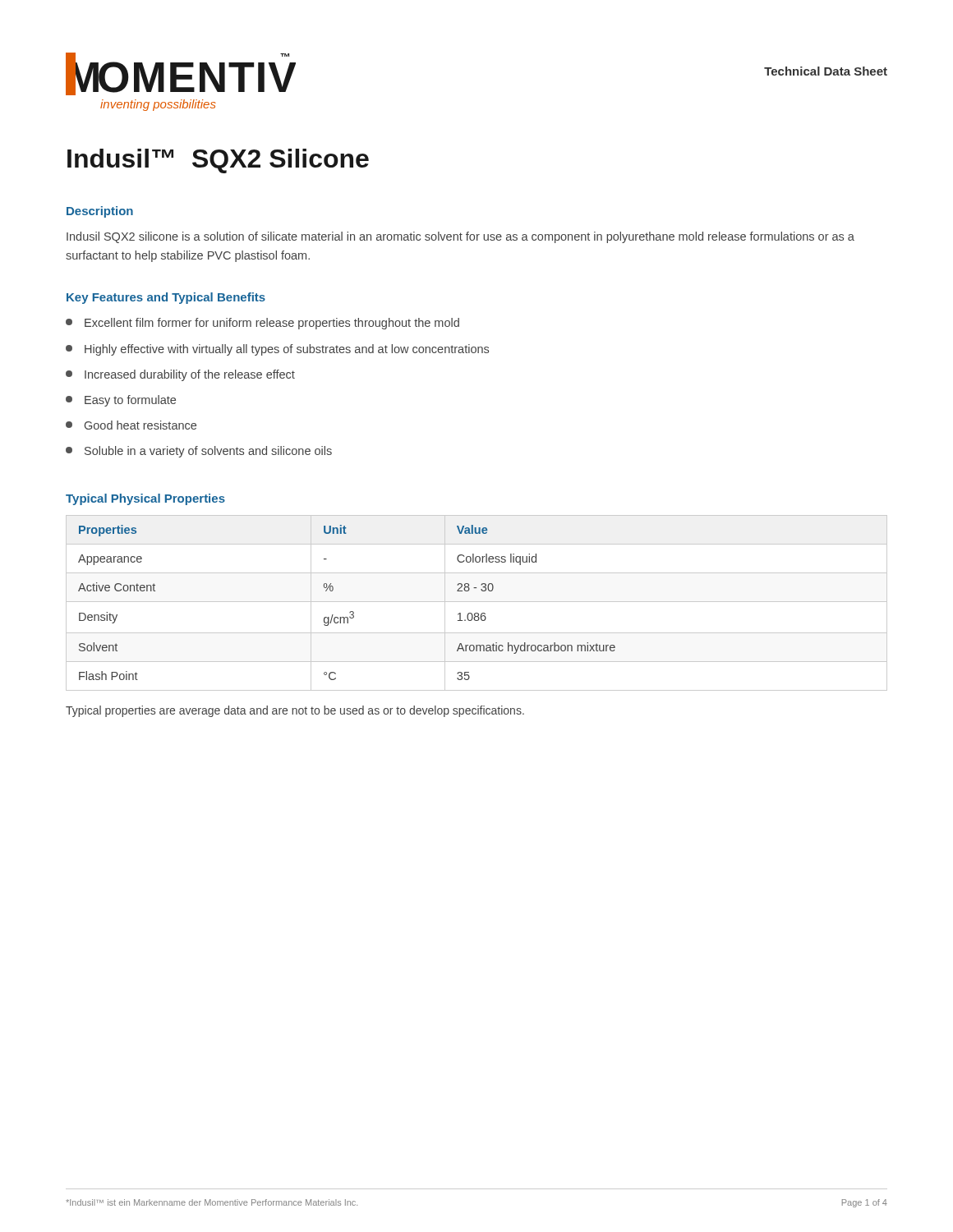This screenshot has height=1232, width=953.
Task: Point to the block starting "Soluble in a variety of solvents and"
Action: coord(199,452)
